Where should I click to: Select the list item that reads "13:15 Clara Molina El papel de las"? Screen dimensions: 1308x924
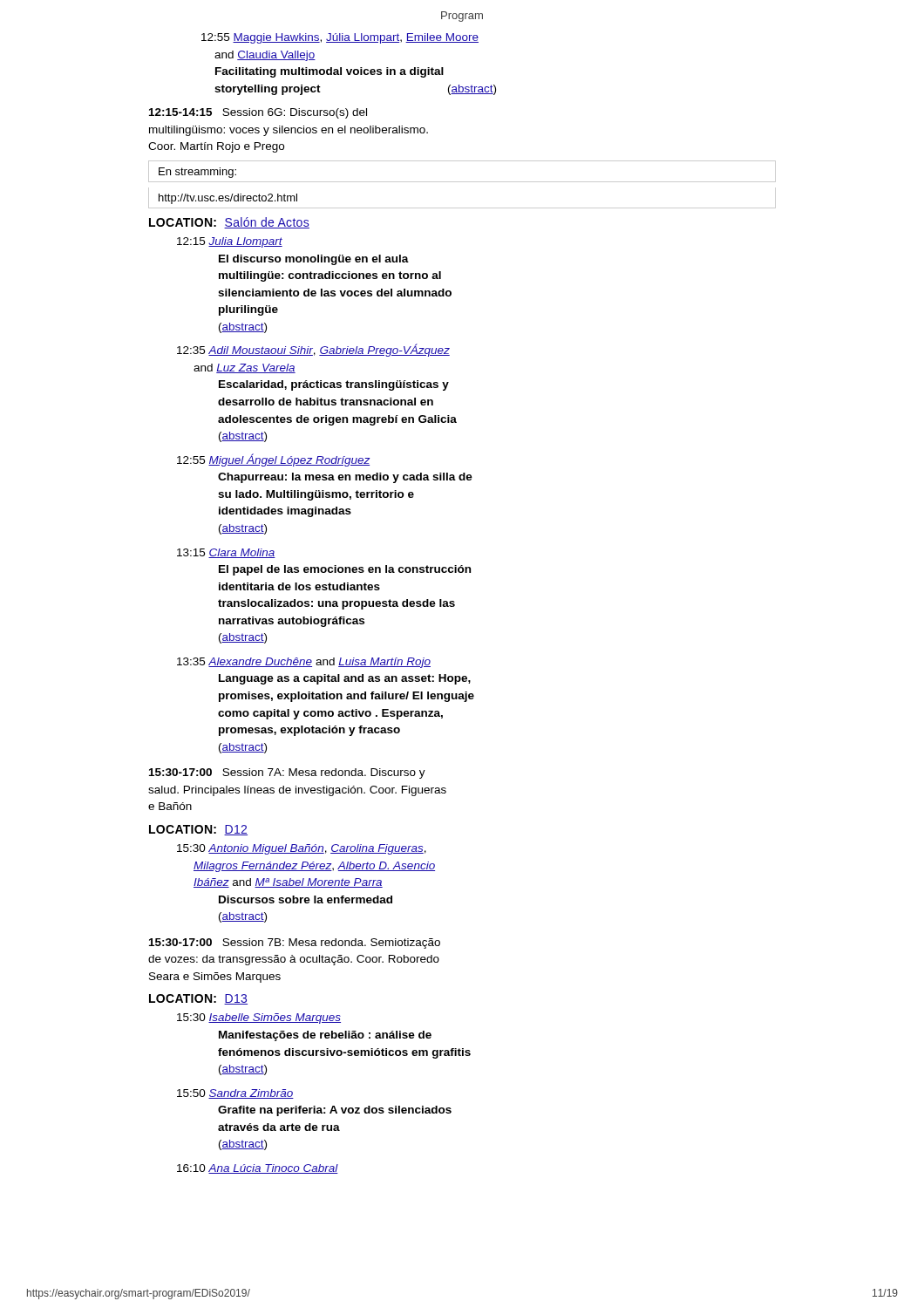(x=226, y=553)
